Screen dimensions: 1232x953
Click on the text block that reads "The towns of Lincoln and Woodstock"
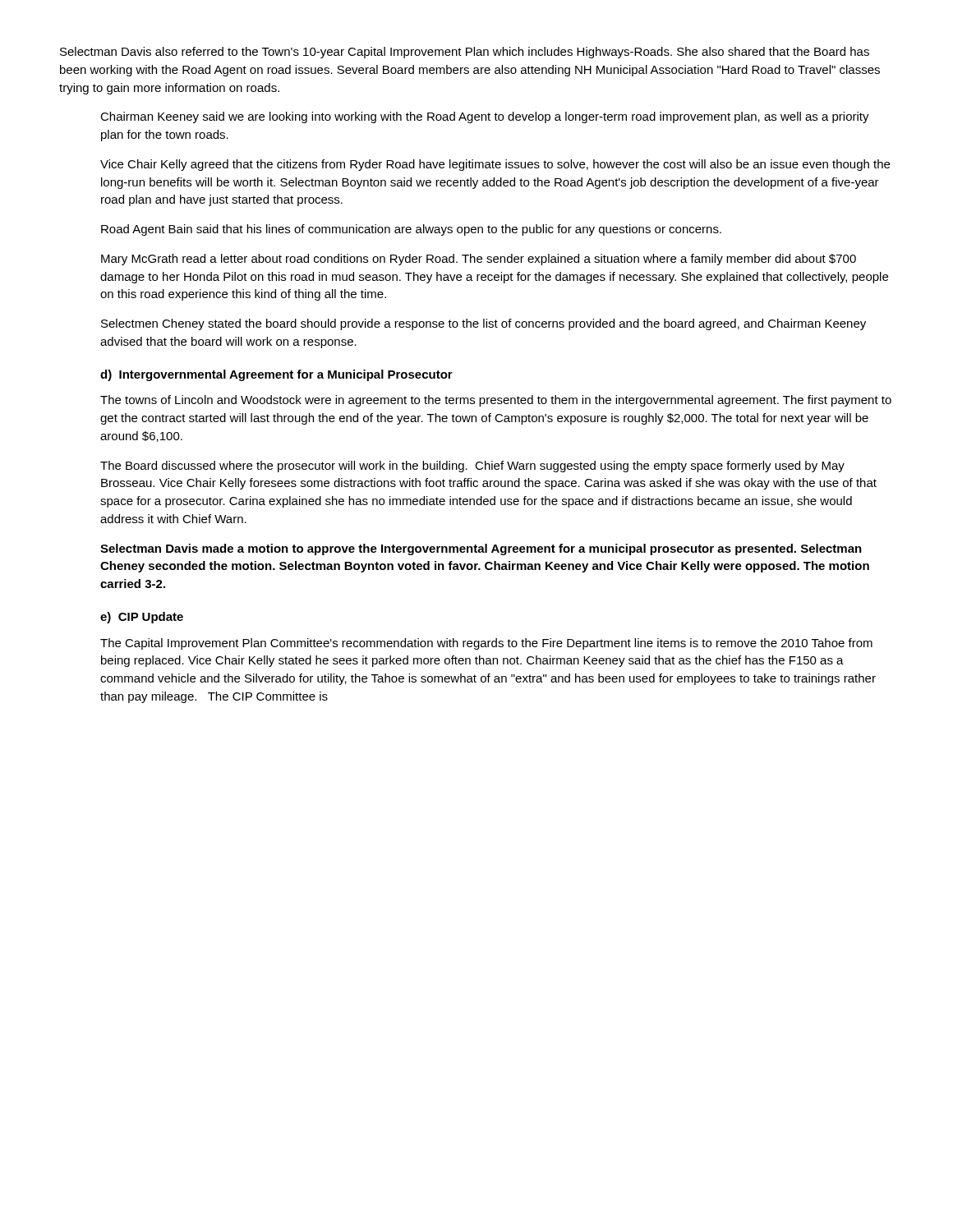(x=496, y=418)
